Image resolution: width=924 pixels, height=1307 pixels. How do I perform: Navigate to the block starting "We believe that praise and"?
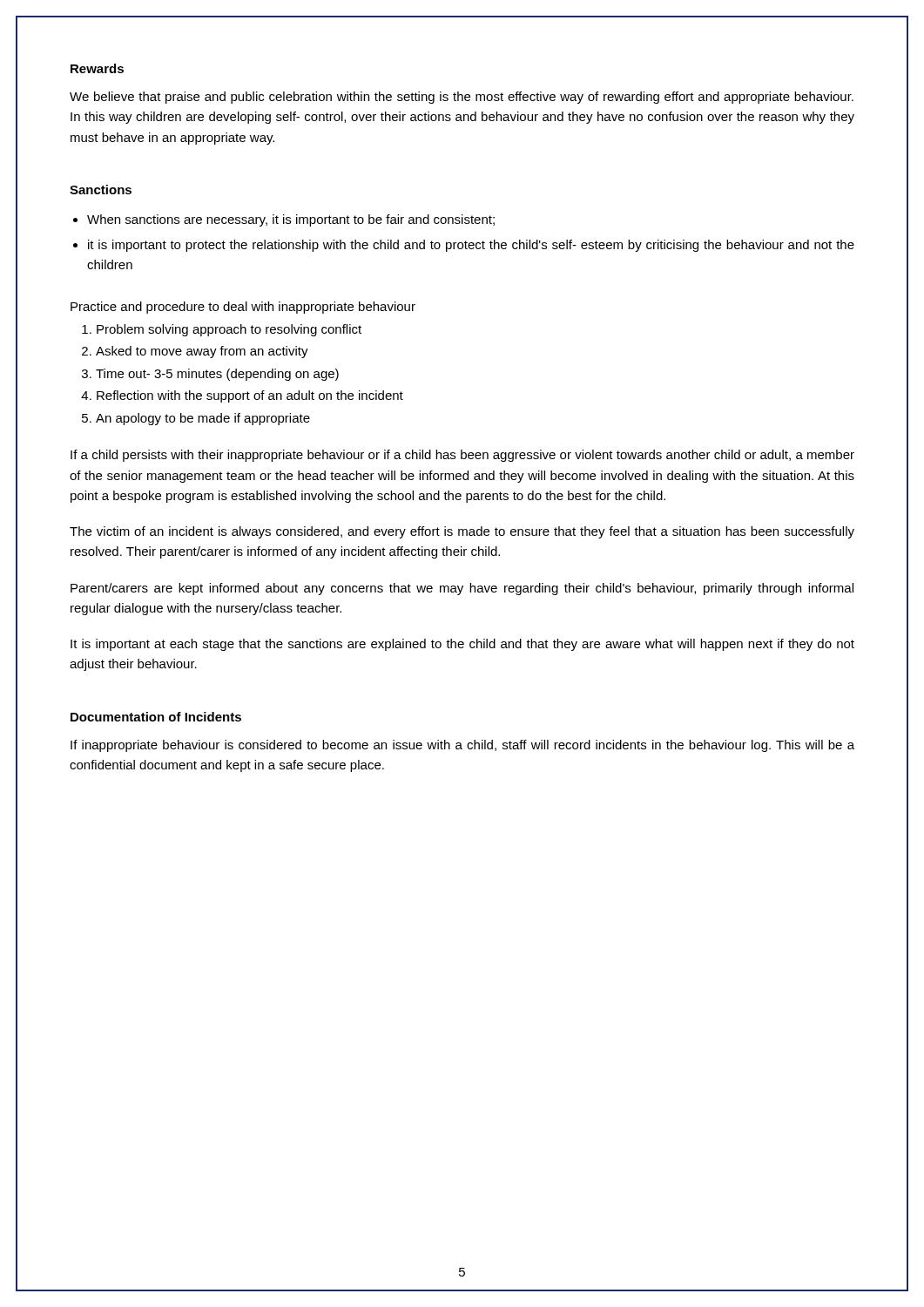462,117
